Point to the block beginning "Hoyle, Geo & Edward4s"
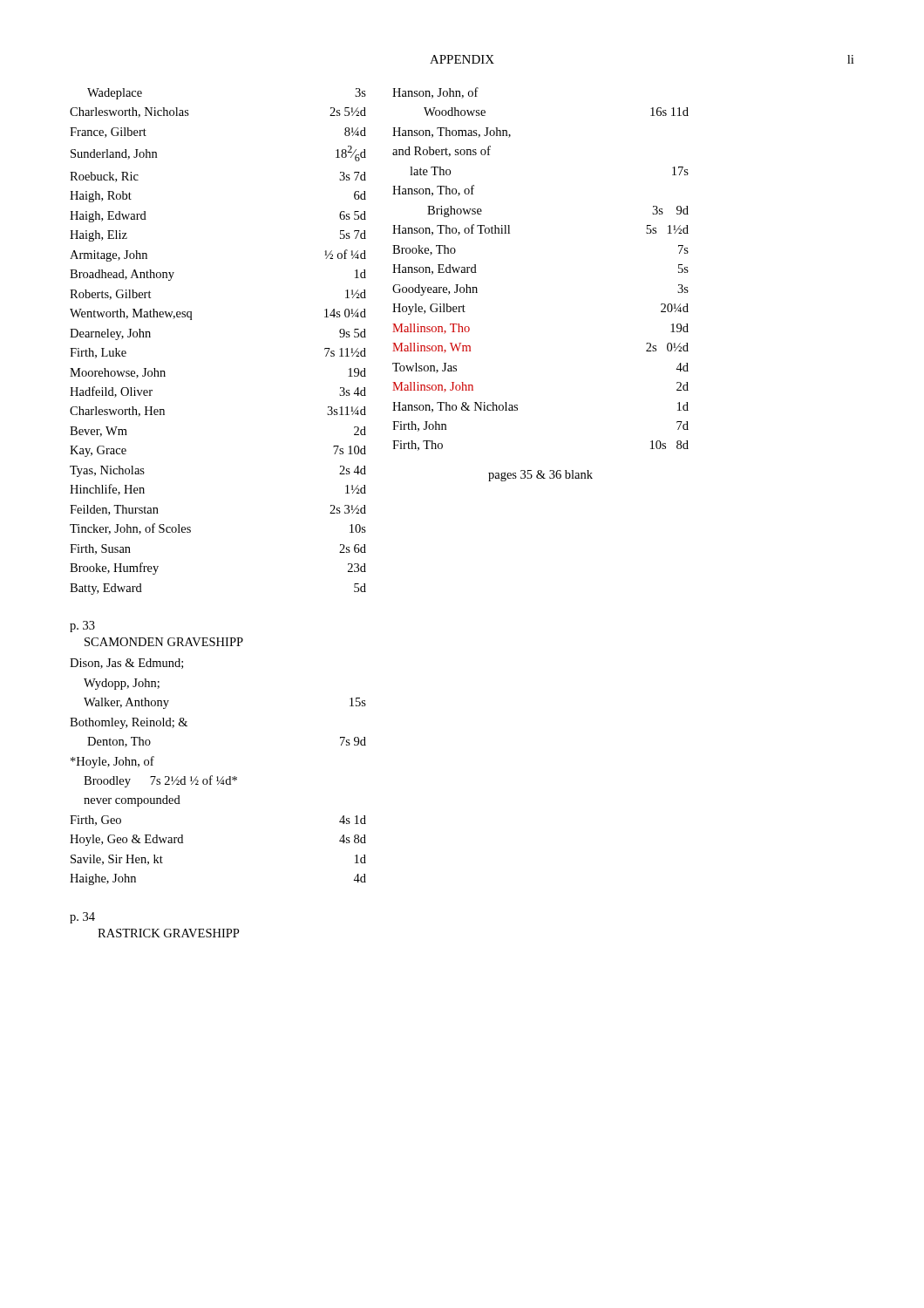This screenshot has width=924, height=1308. pyautogui.click(x=123, y=840)
